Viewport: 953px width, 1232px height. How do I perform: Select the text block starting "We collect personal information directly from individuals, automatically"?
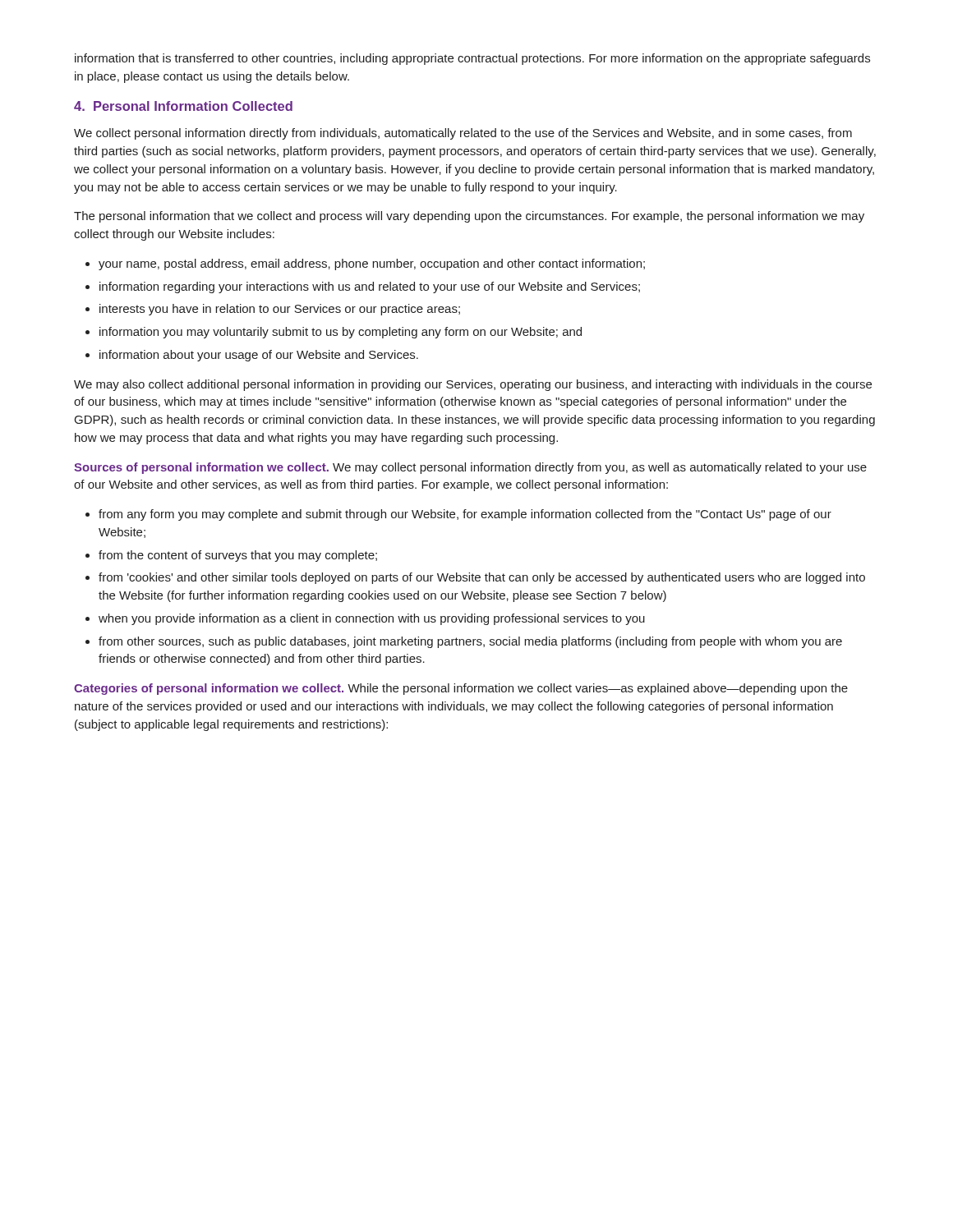point(476,160)
